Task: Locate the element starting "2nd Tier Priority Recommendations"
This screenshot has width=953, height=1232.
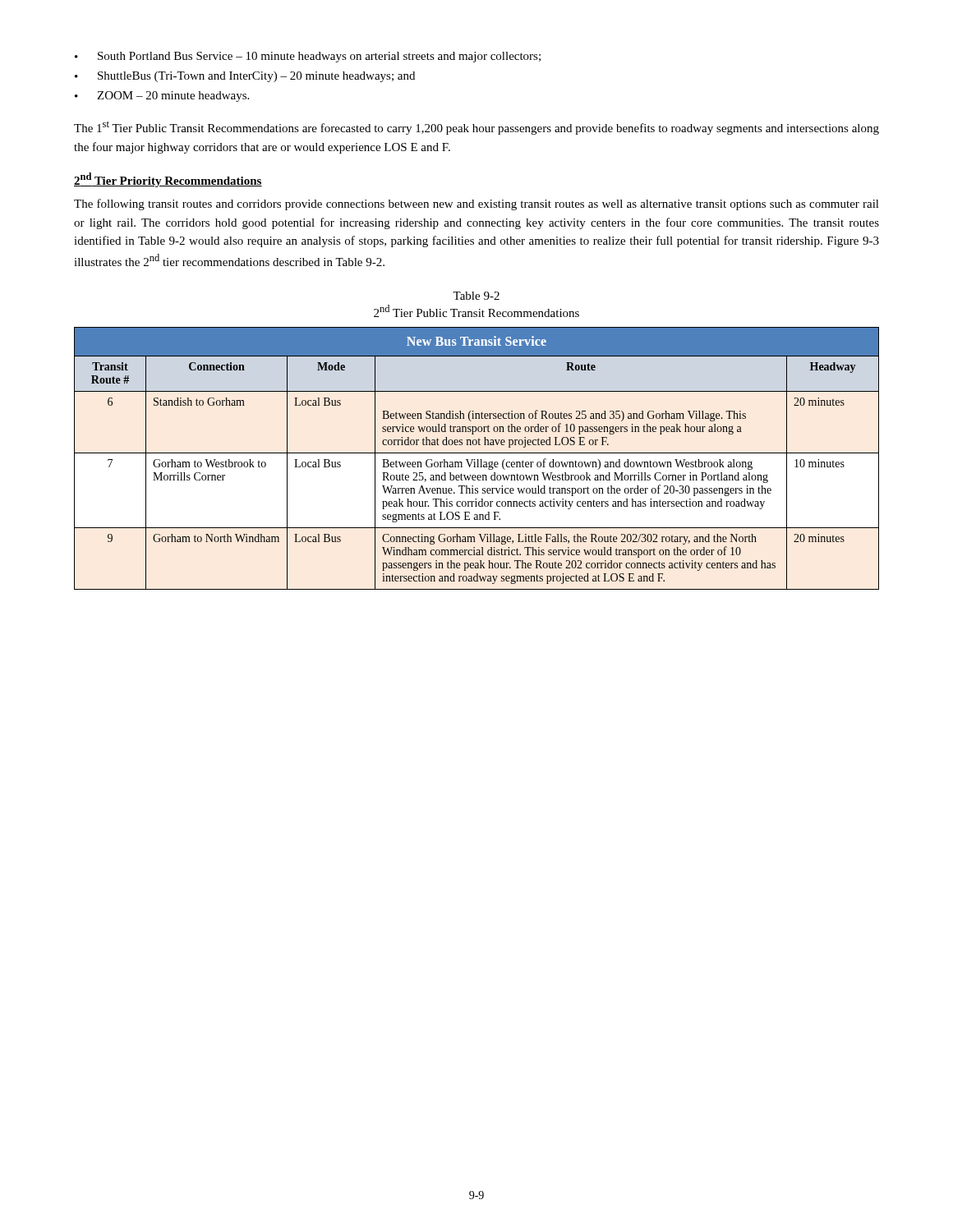Action: [168, 179]
